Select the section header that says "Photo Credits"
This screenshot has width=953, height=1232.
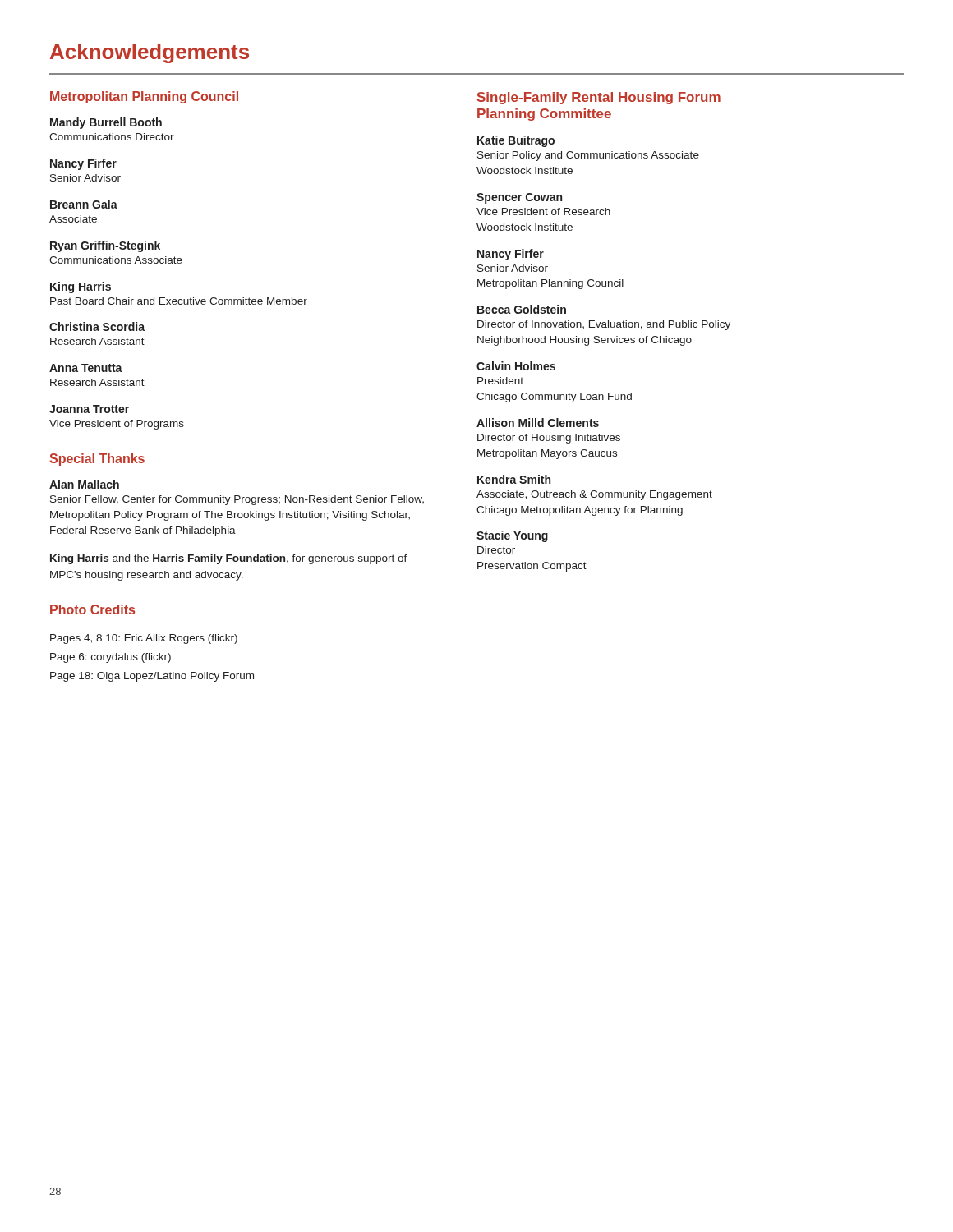click(x=92, y=610)
